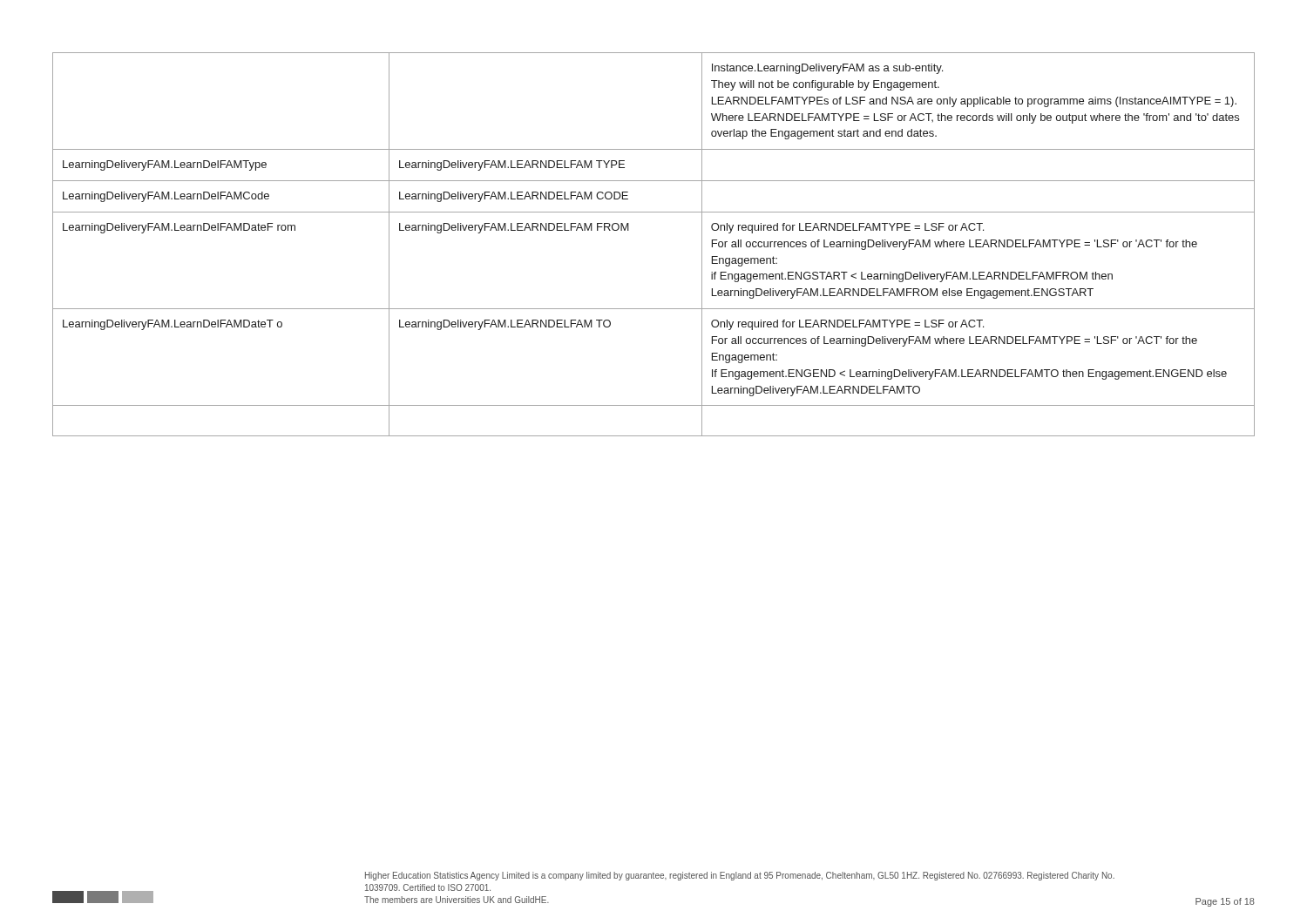
Task: Locate the table
Action: pyautogui.click(x=654, y=244)
